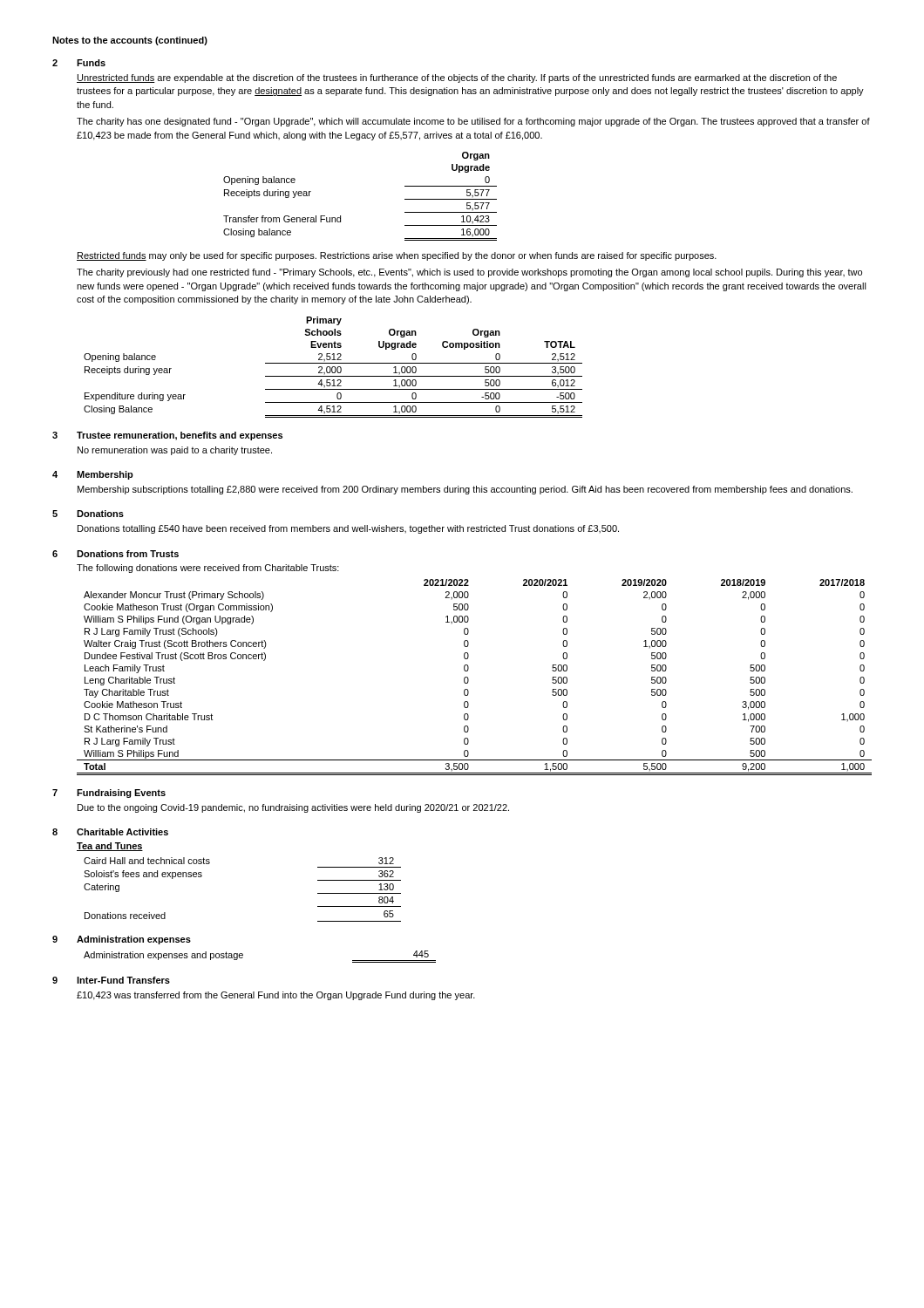Find the block starting "9 Administration expenses"
924x1308 pixels.
122,939
